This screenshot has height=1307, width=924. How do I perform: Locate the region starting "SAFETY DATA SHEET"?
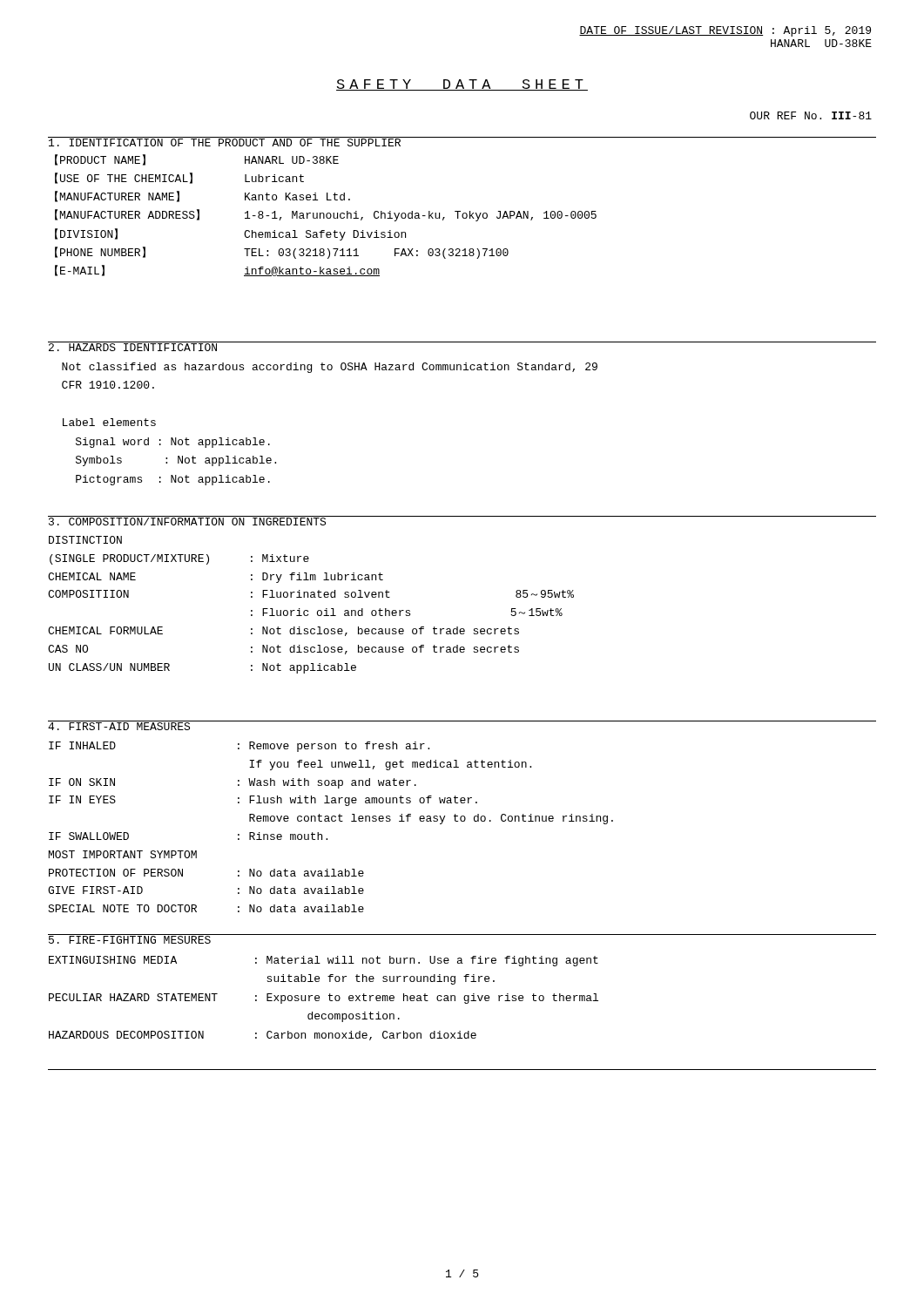462,85
